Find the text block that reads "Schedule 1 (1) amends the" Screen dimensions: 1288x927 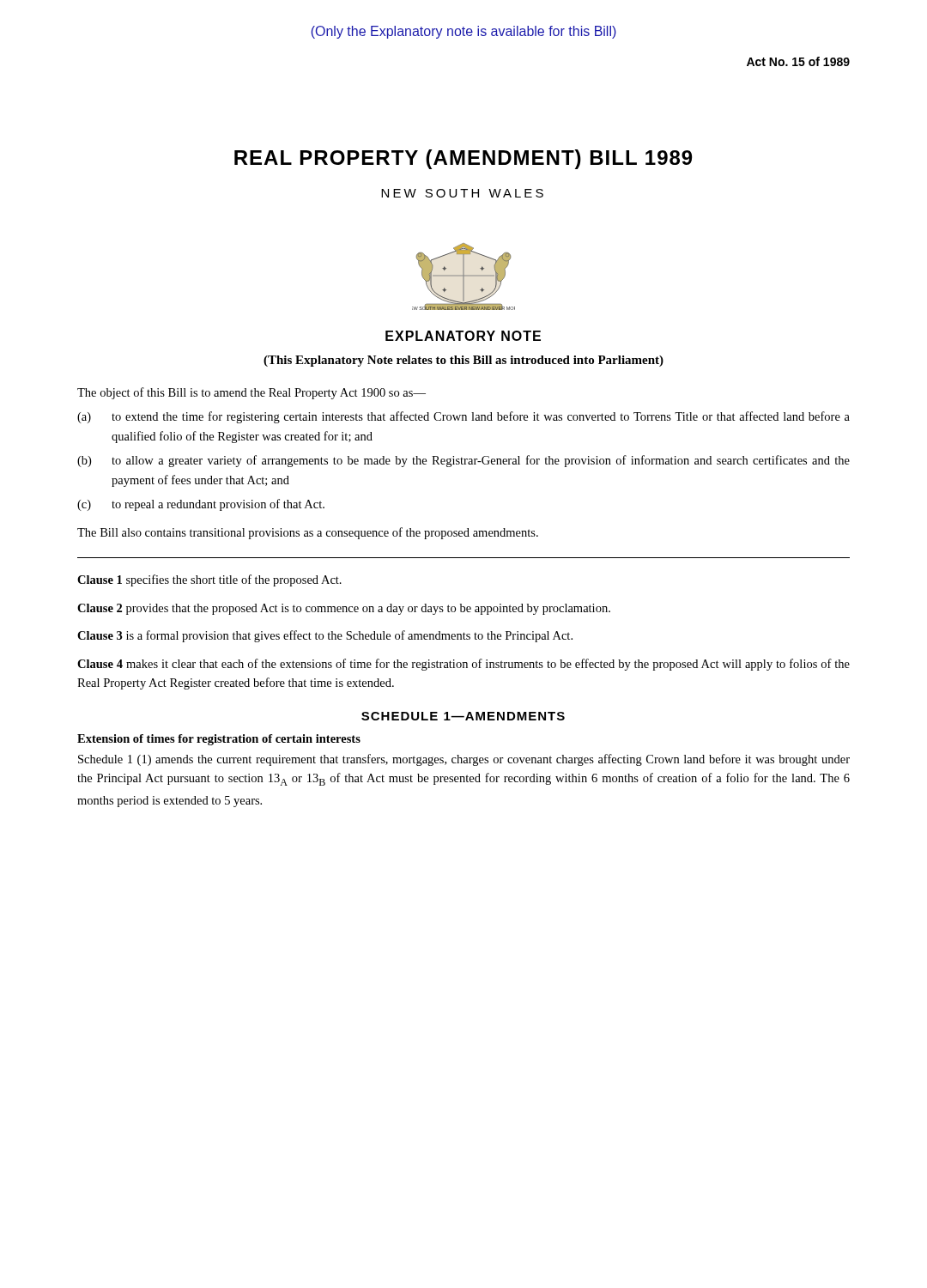(464, 779)
